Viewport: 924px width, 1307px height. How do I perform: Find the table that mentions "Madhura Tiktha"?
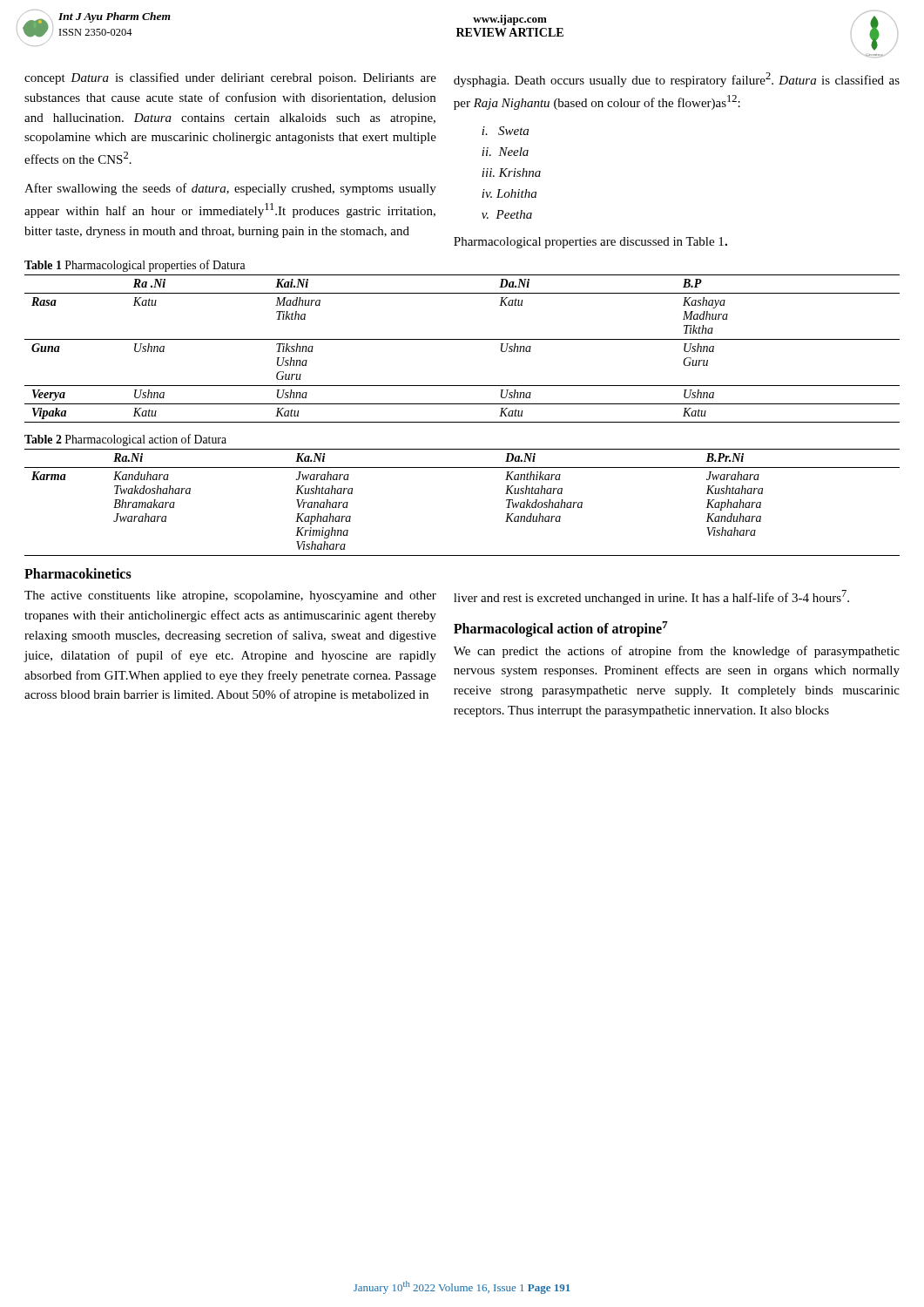point(462,349)
